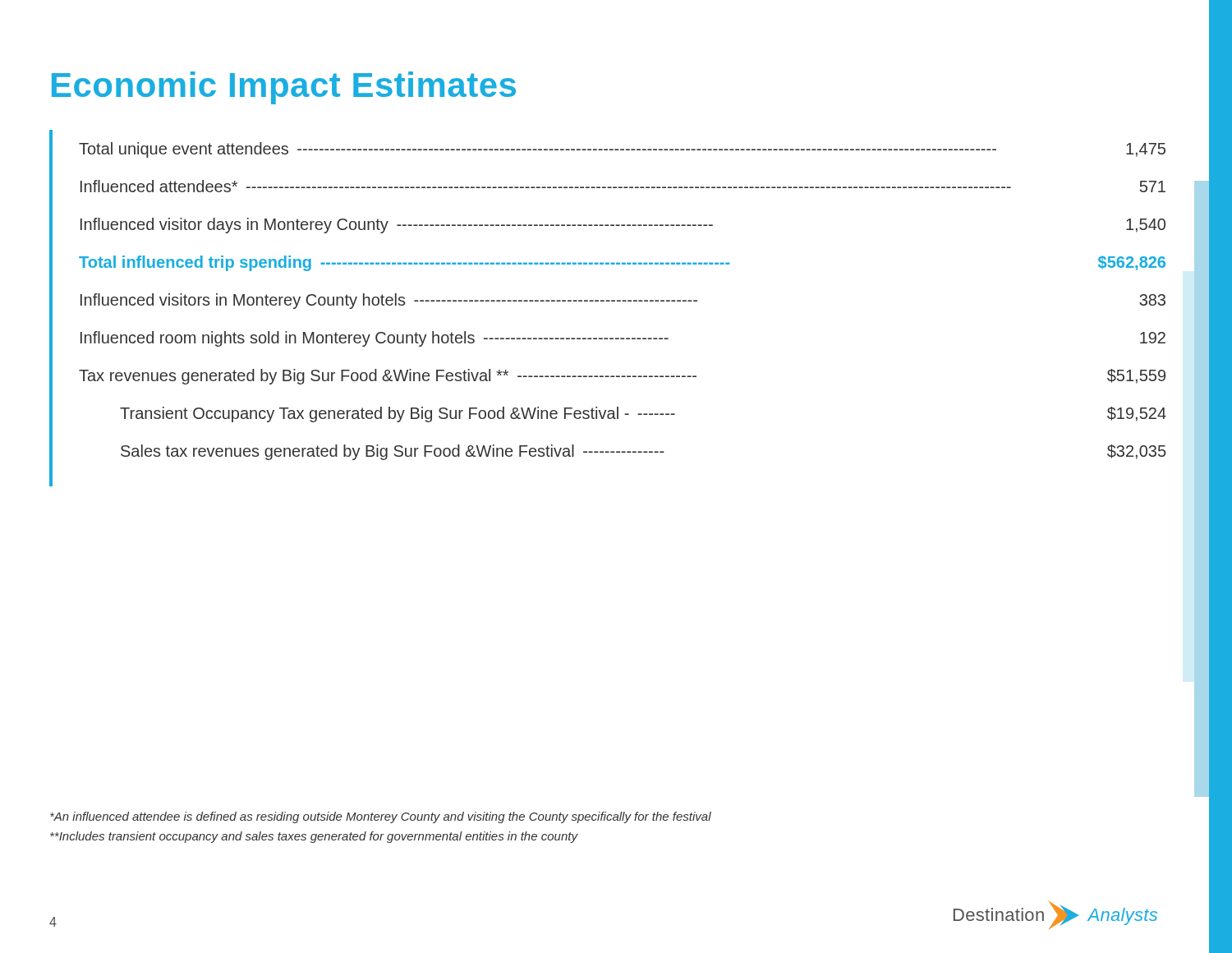Point to the element starting "Influenced visitors in"

(623, 300)
